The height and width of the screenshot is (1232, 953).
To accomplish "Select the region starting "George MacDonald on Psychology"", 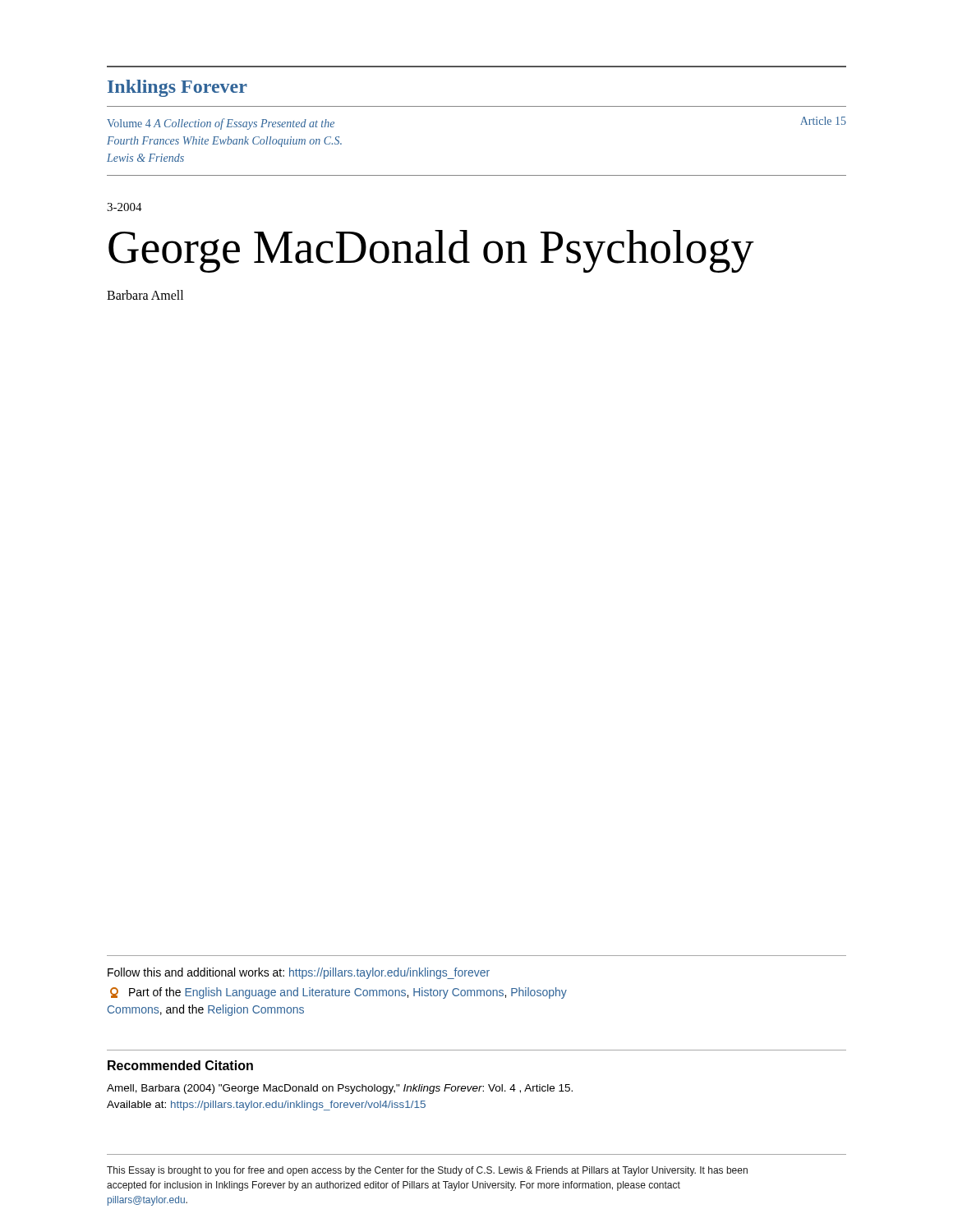I will 430,248.
